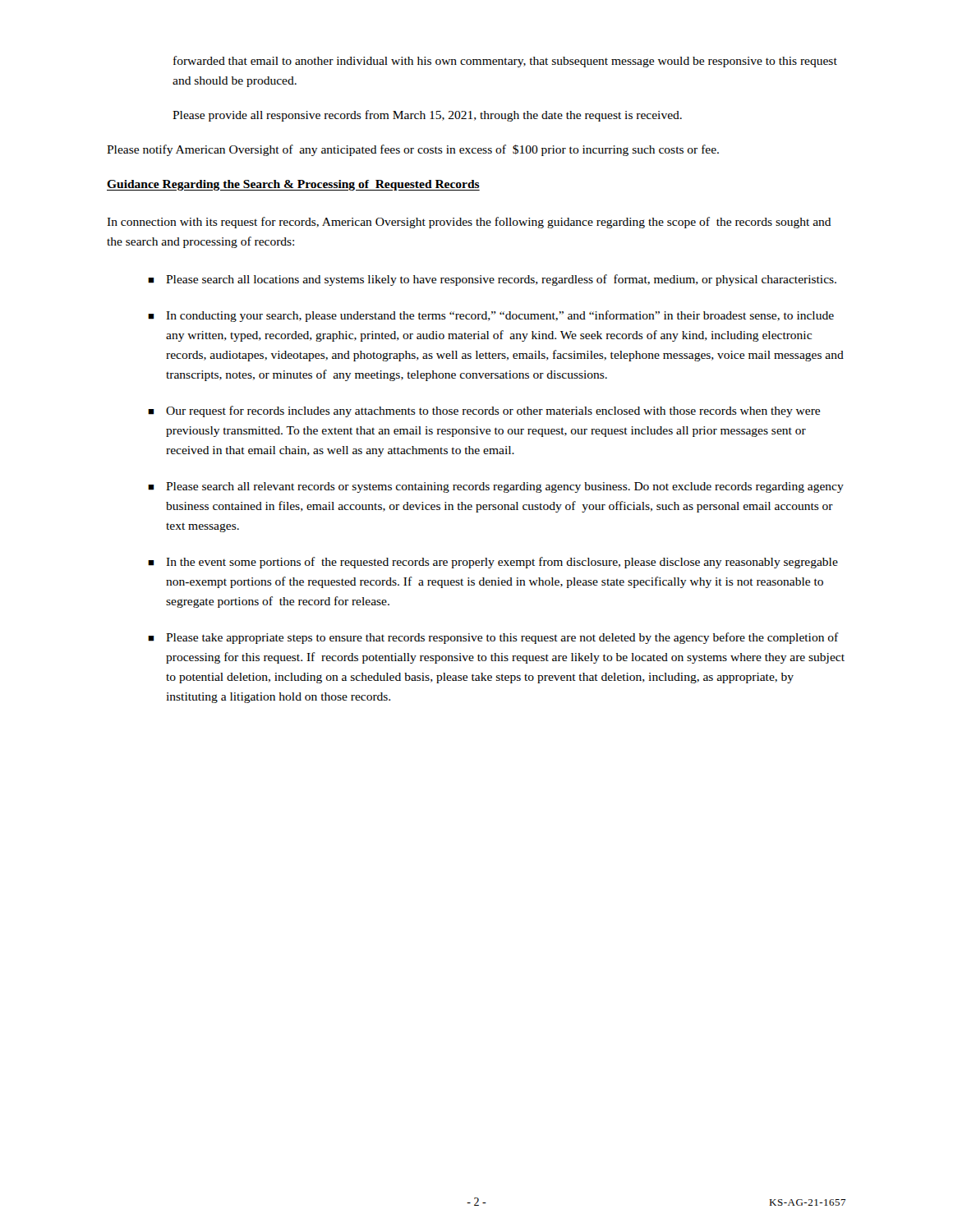Where is the passage that starts "forwarded that email to another individual with his"?
Viewport: 953px width, 1232px height.
coord(505,70)
